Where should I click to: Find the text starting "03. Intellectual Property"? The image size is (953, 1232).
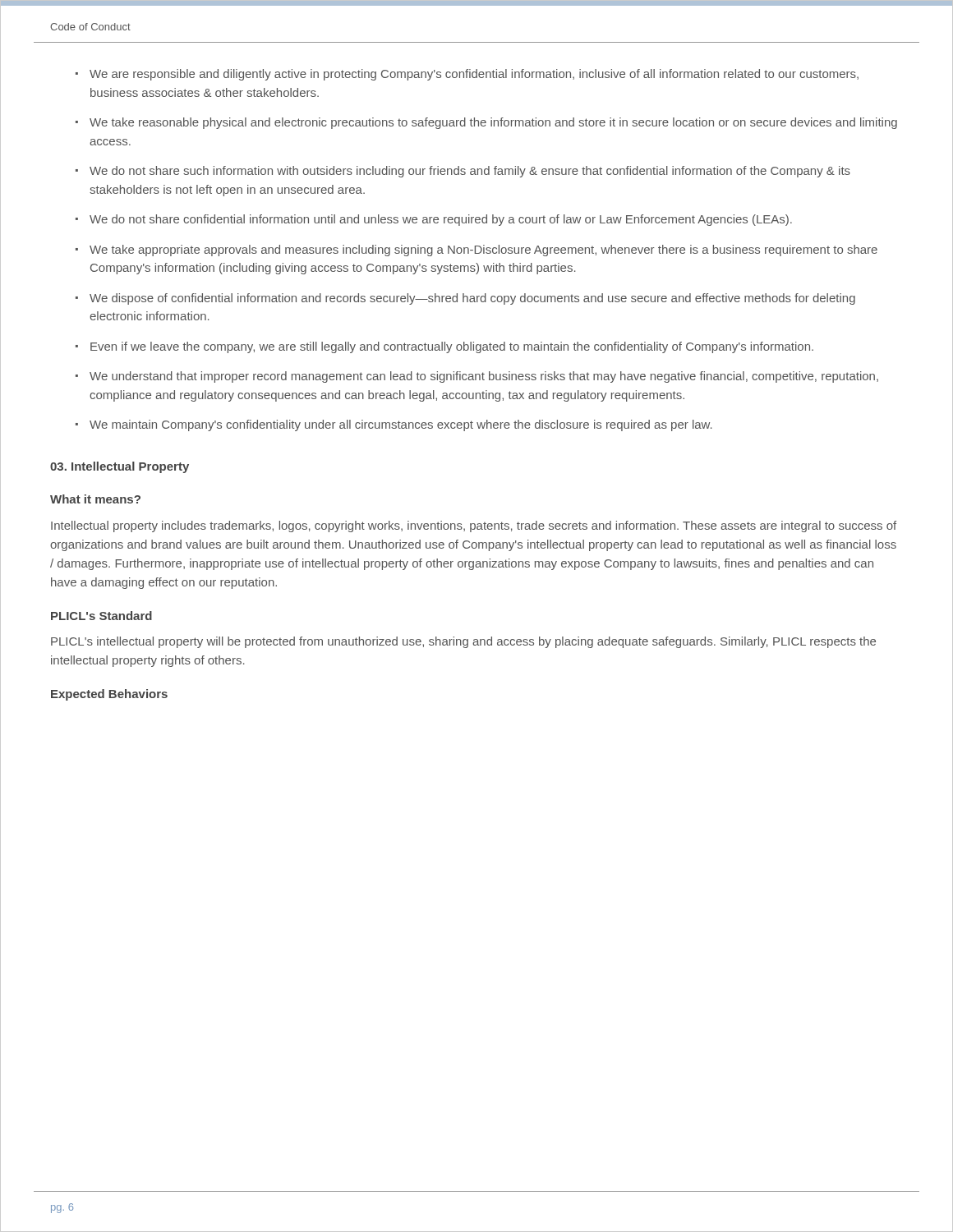(x=120, y=466)
